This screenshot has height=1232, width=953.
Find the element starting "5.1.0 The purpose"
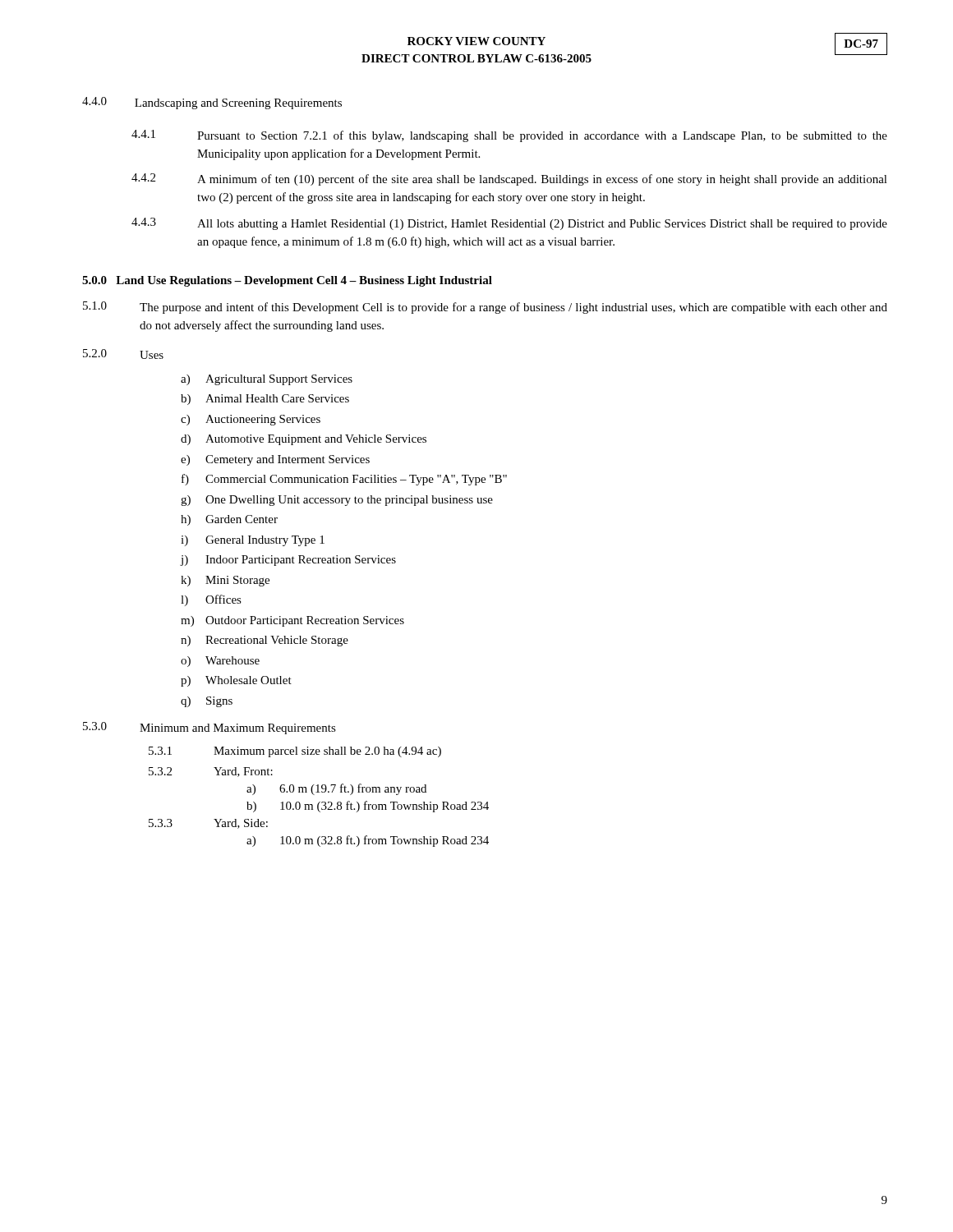point(485,317)
